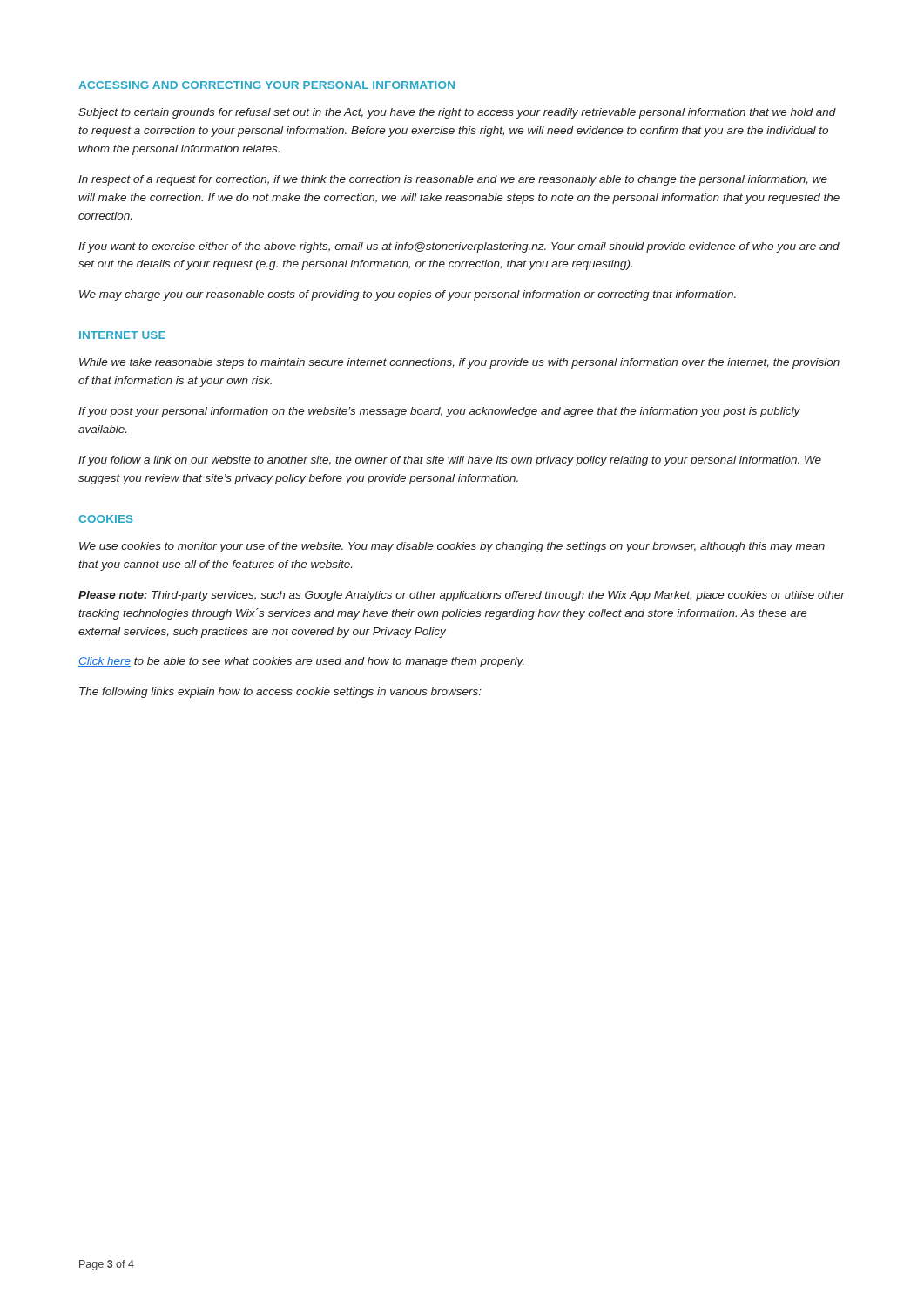924x1307 pixels.
Task: Select the text starting "Click here to"
Action: (302, 661)
